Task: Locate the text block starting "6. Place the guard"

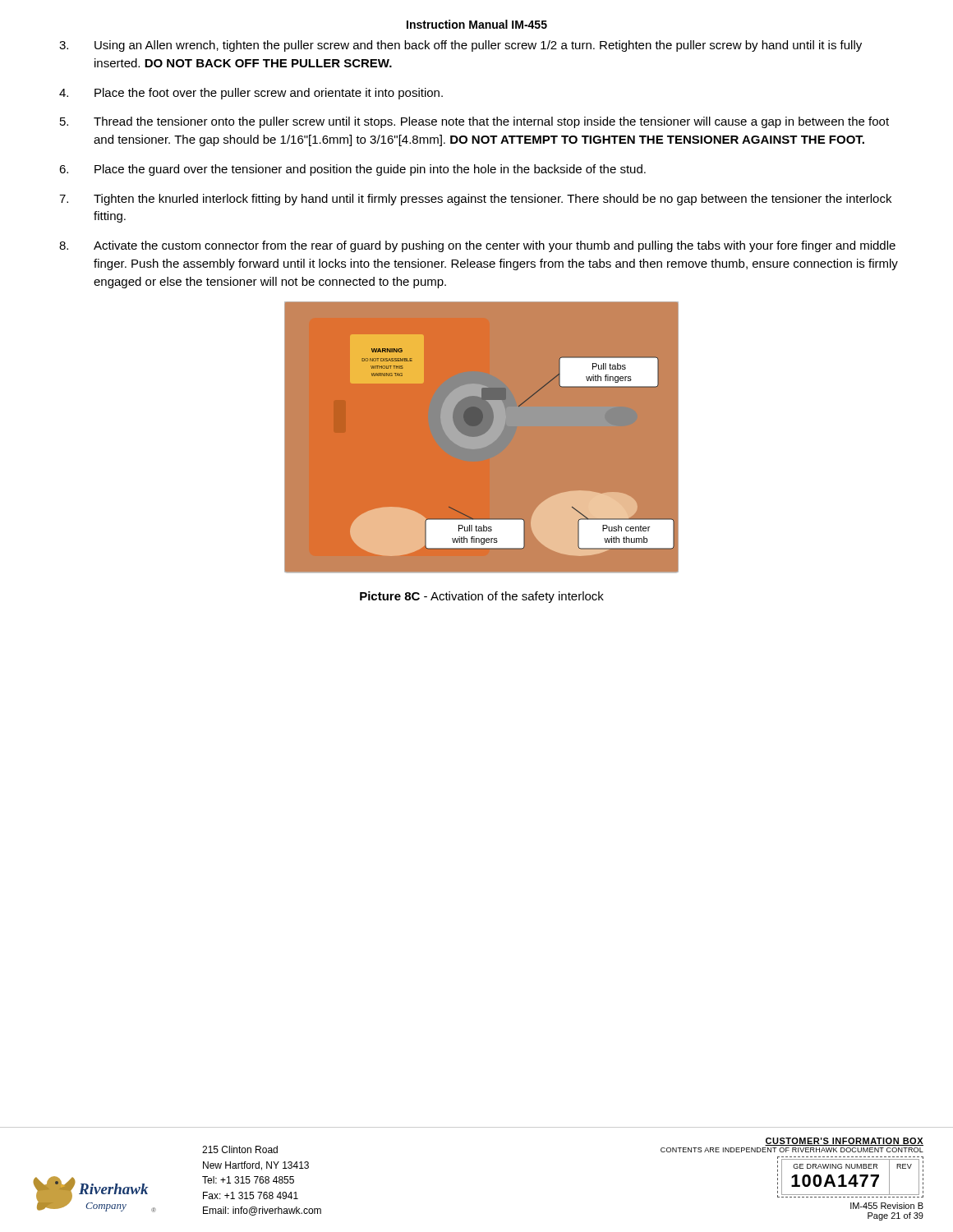Action: click(x=481, y=169)
